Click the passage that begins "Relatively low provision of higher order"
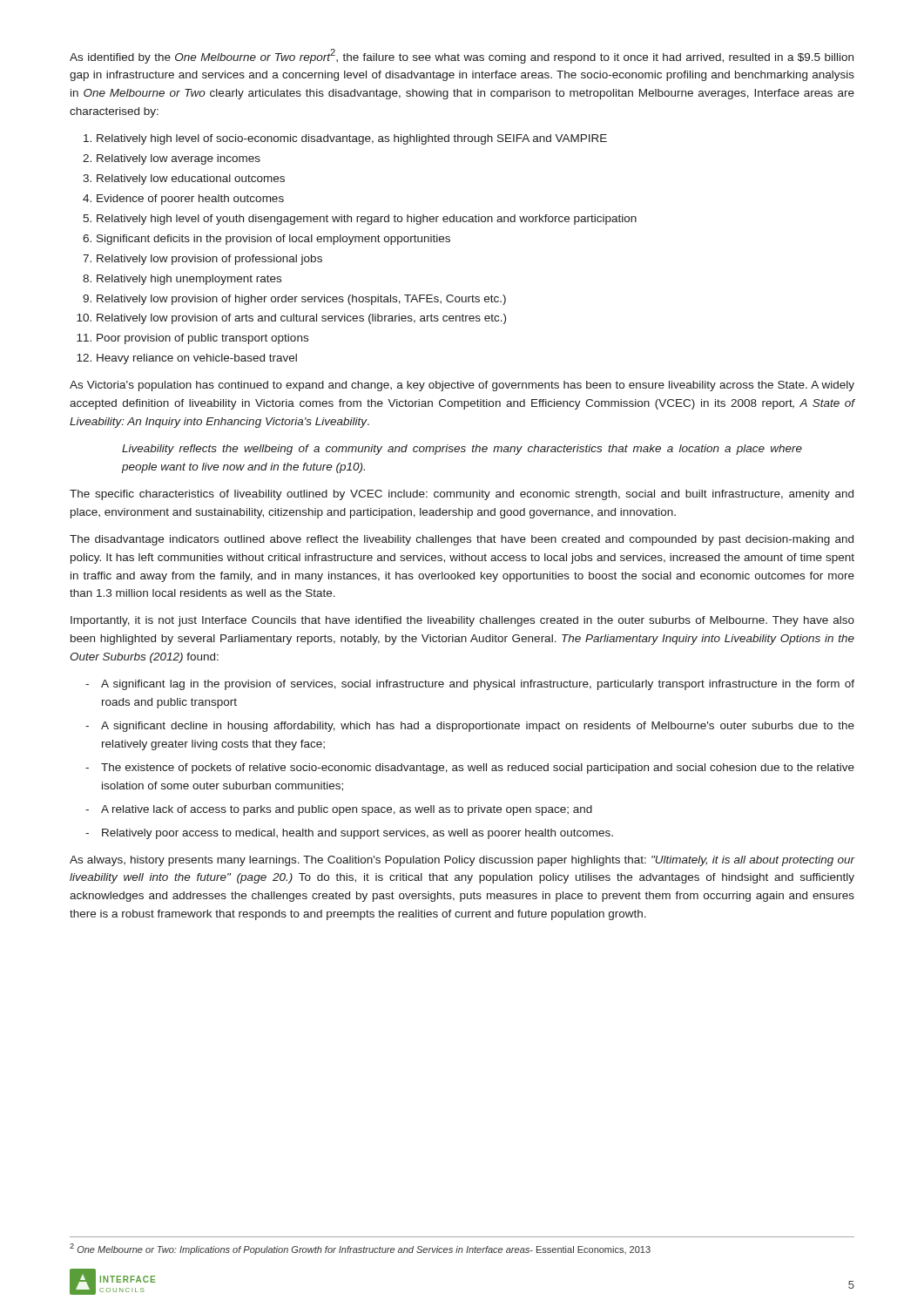Image resolution: width=924 pixels, height=1307 pixels. pos(475,299)
